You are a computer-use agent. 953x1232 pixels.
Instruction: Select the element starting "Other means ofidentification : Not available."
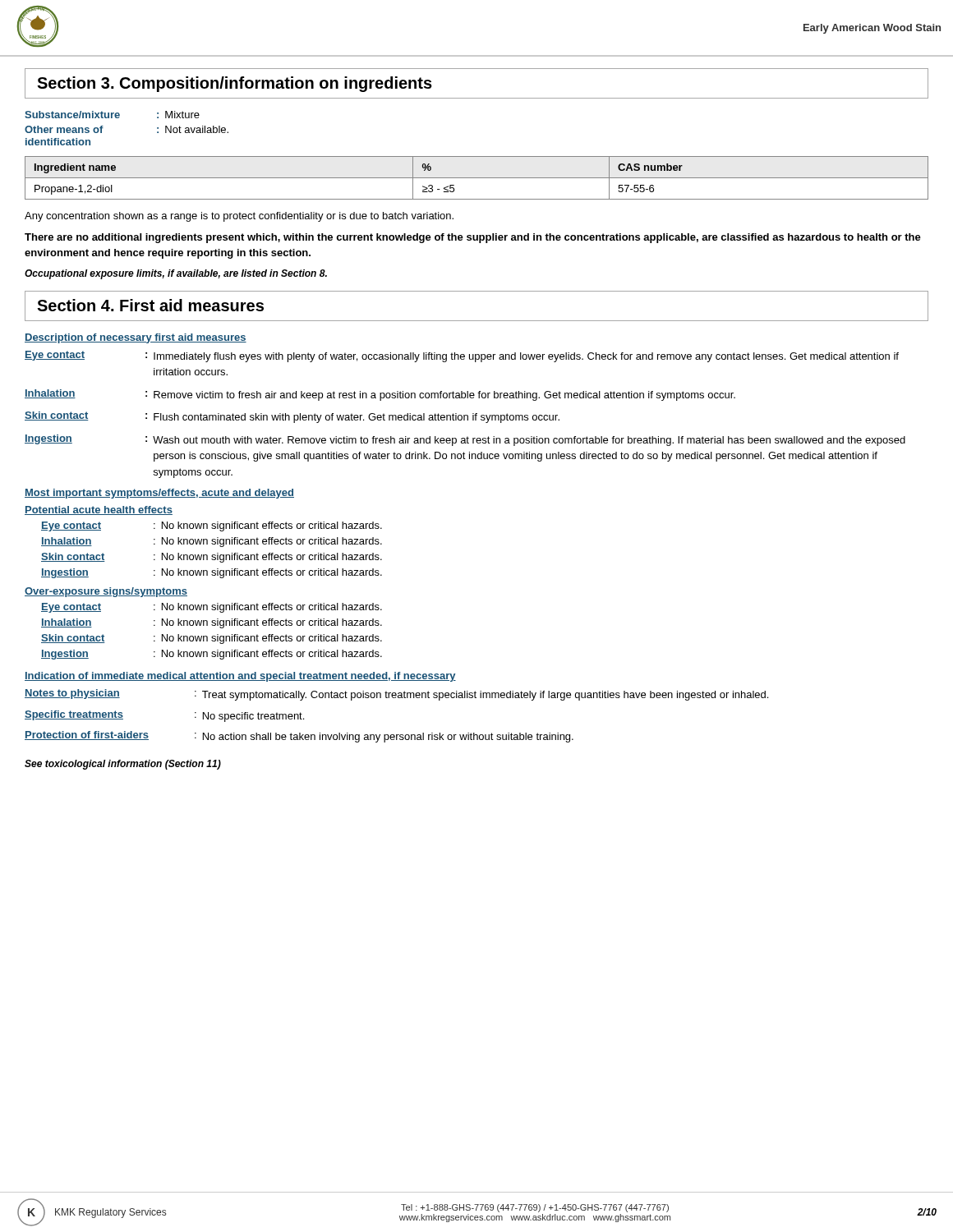point(60,129)
